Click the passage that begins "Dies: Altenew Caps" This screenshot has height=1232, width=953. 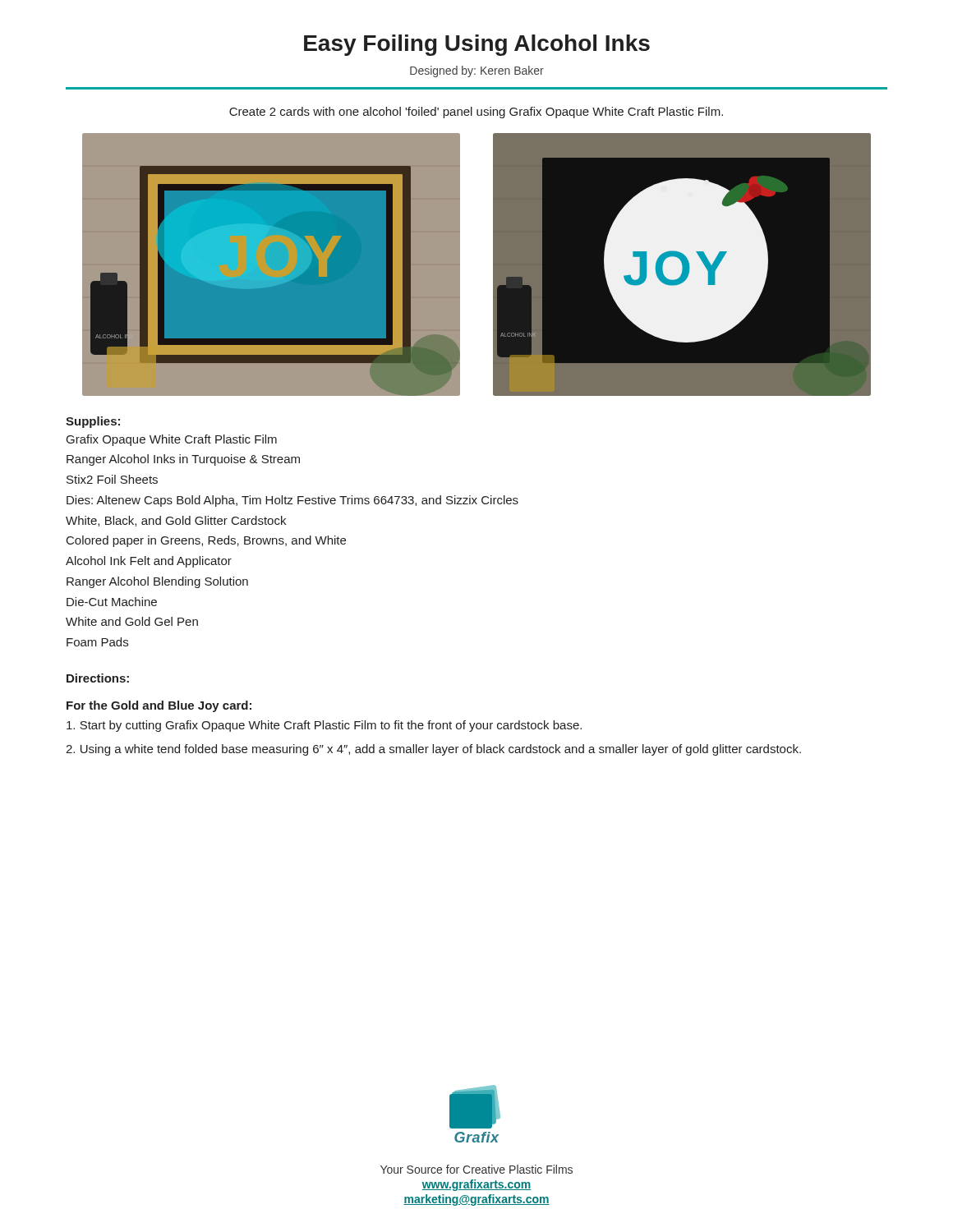tap(292, 500)
